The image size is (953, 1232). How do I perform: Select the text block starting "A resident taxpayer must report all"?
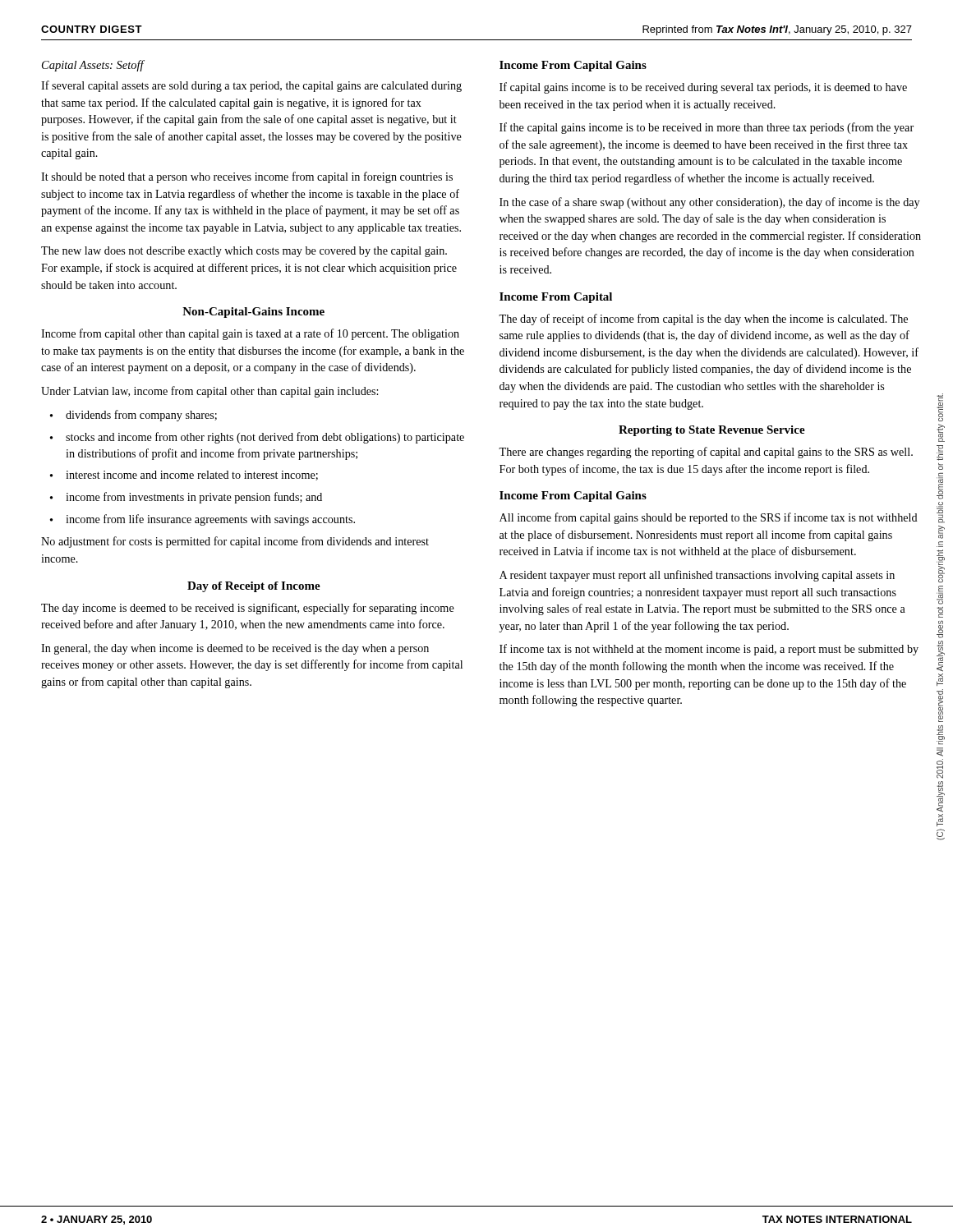pos(712,601)
